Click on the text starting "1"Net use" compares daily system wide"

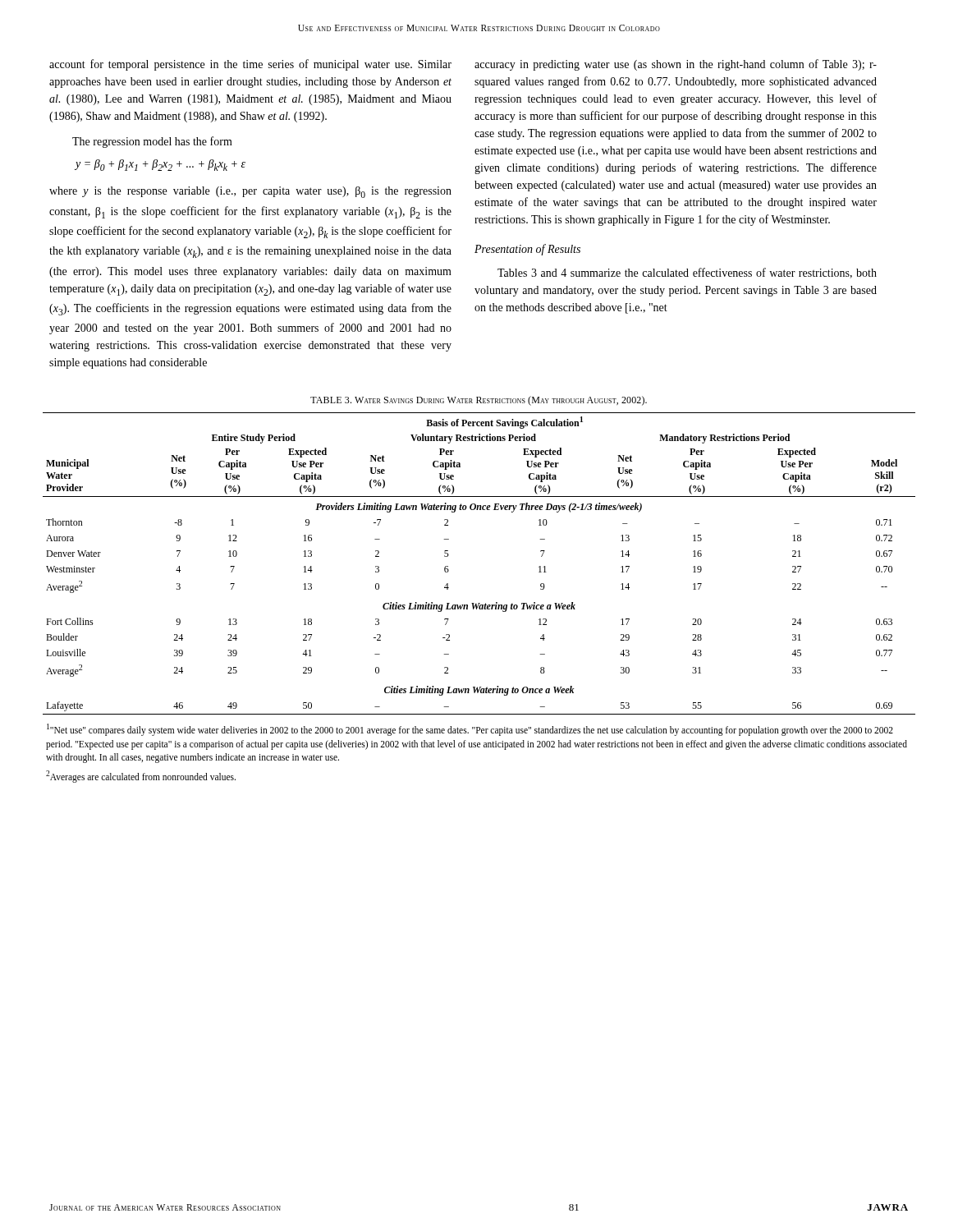477,742
